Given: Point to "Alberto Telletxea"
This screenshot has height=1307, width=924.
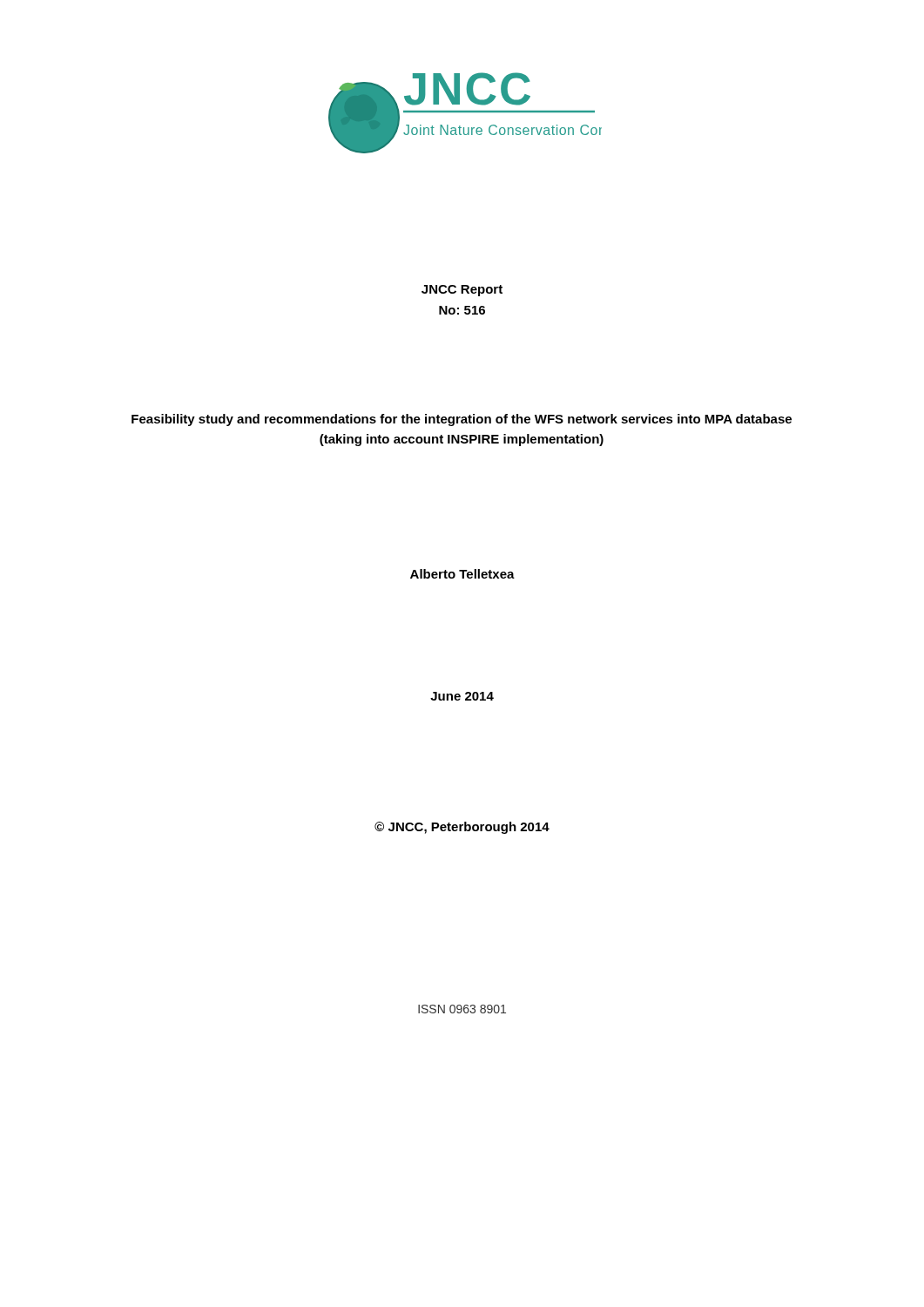Looking at the screenshot, I should pyautogui.click(x=462, y=574).
